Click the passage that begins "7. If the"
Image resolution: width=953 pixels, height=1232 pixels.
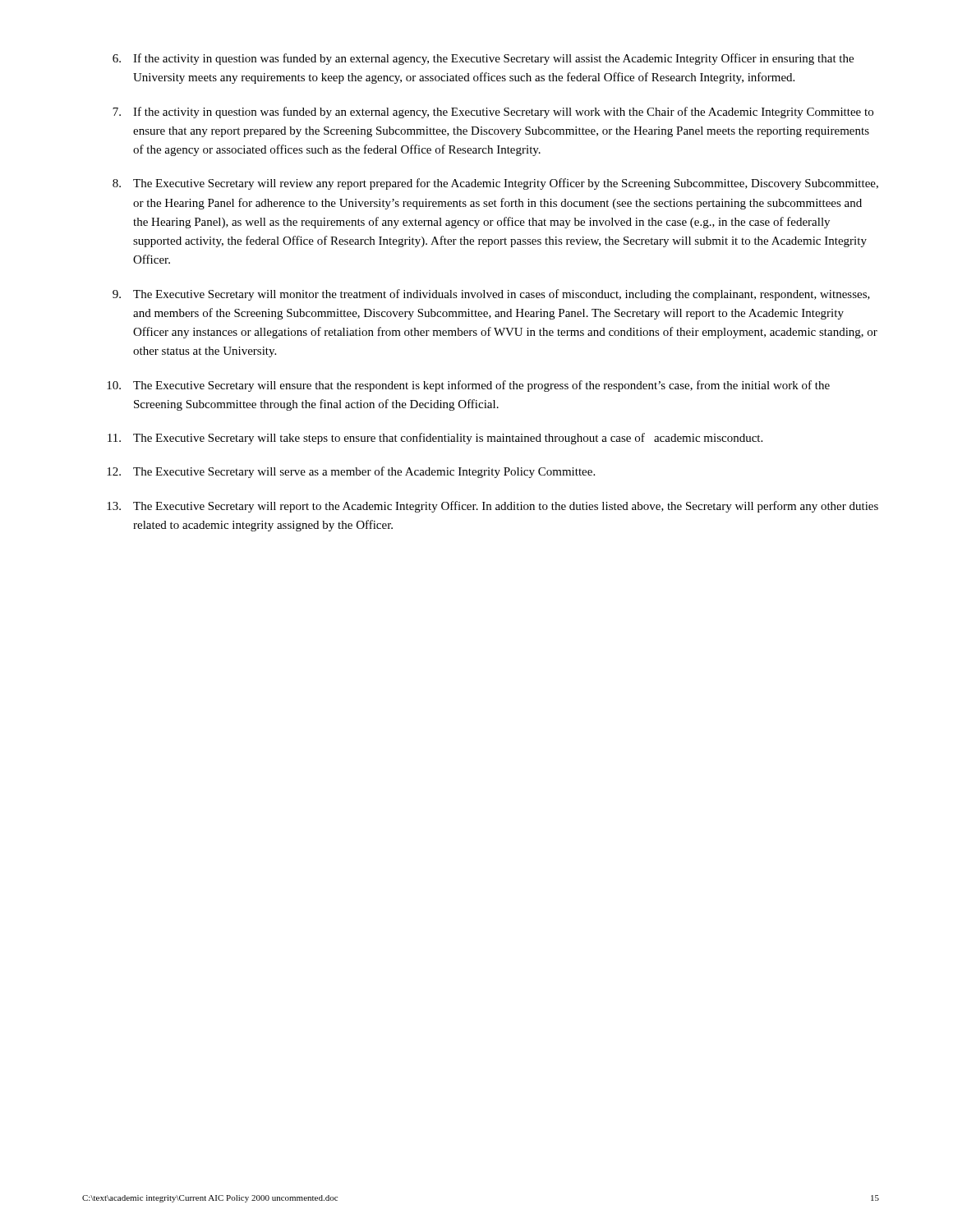click(481, 131)
